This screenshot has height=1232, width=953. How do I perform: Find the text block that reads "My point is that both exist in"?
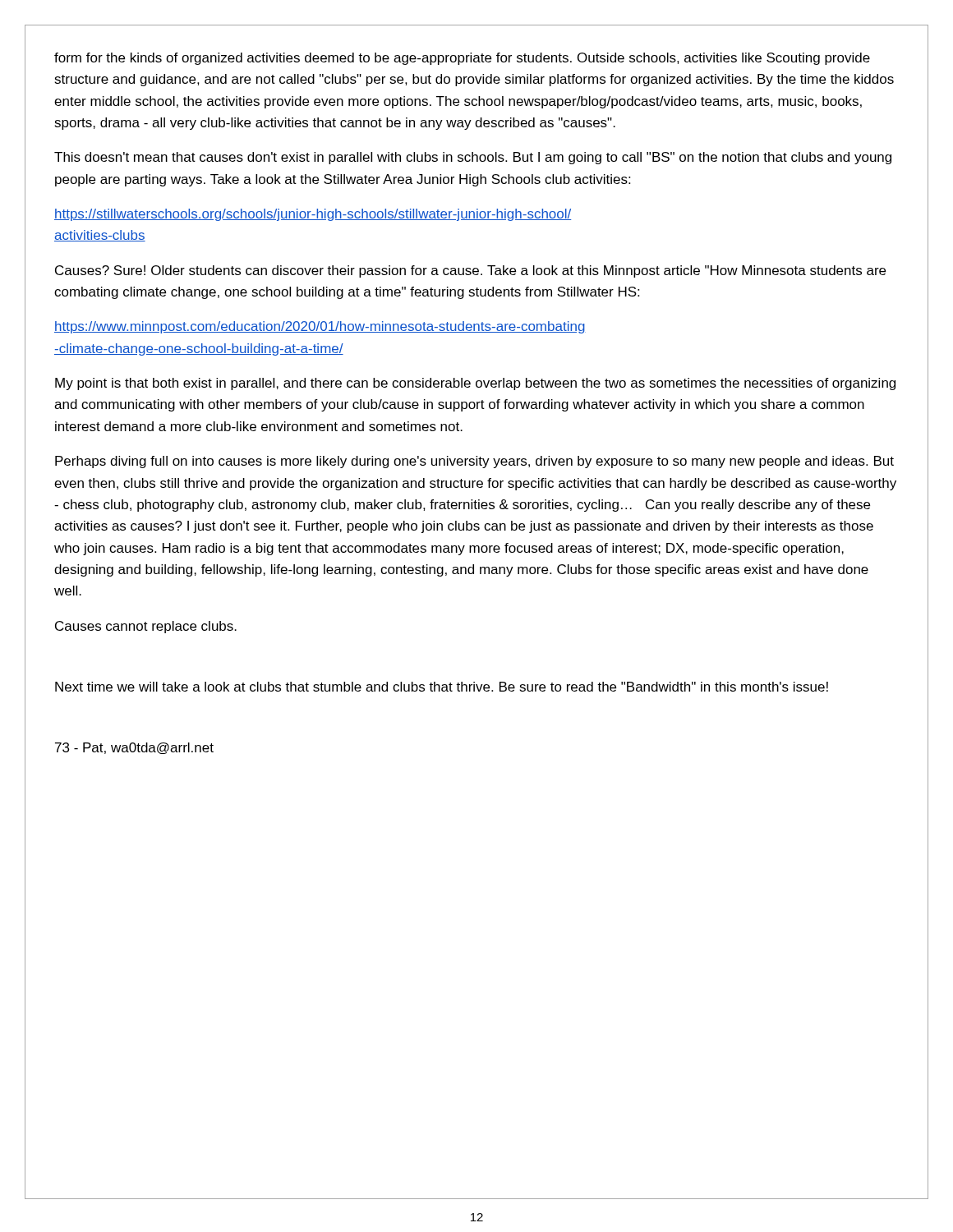pyautogui.click(x=475, y=405)
